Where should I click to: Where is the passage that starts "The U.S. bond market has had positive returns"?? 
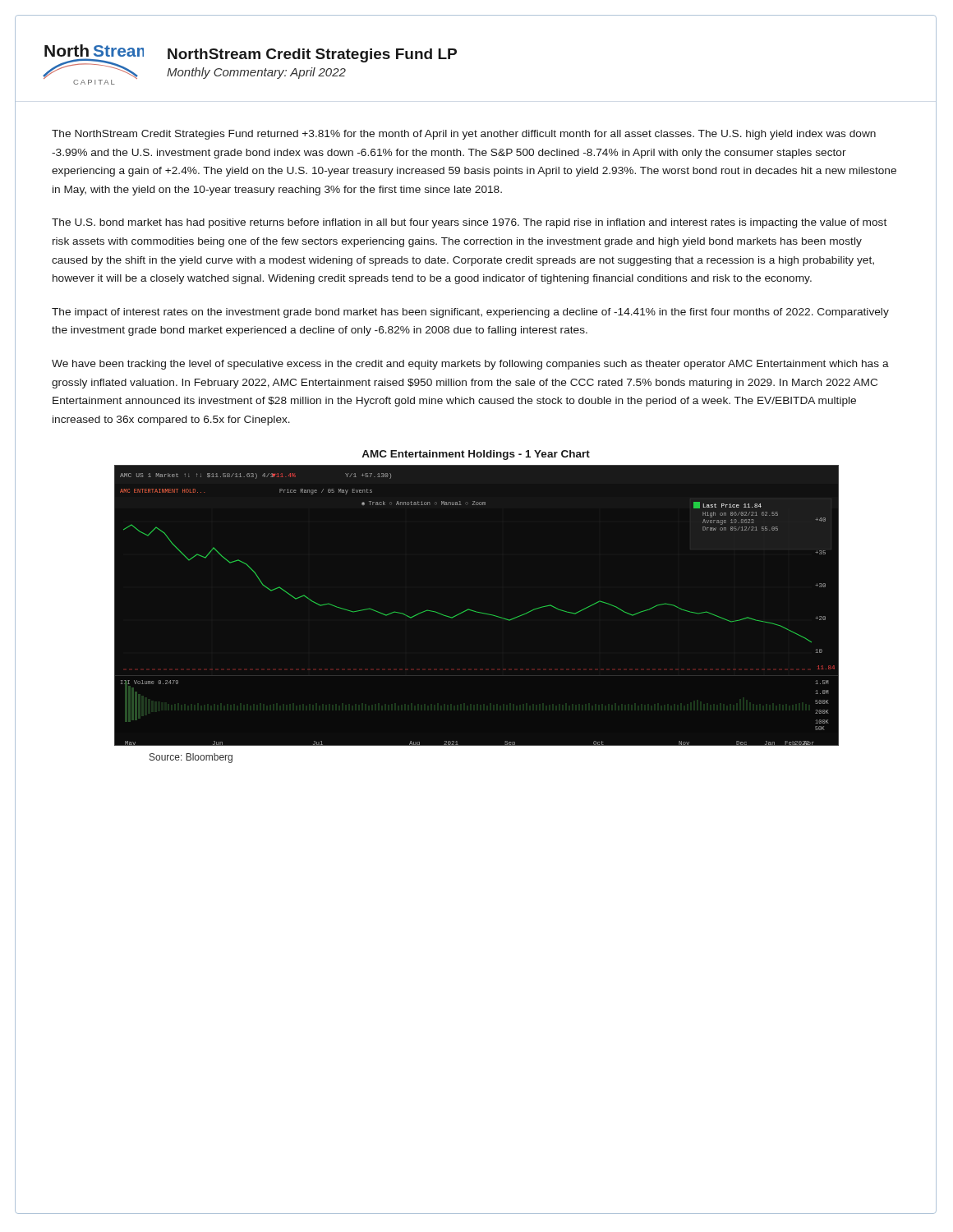point(469,250)
